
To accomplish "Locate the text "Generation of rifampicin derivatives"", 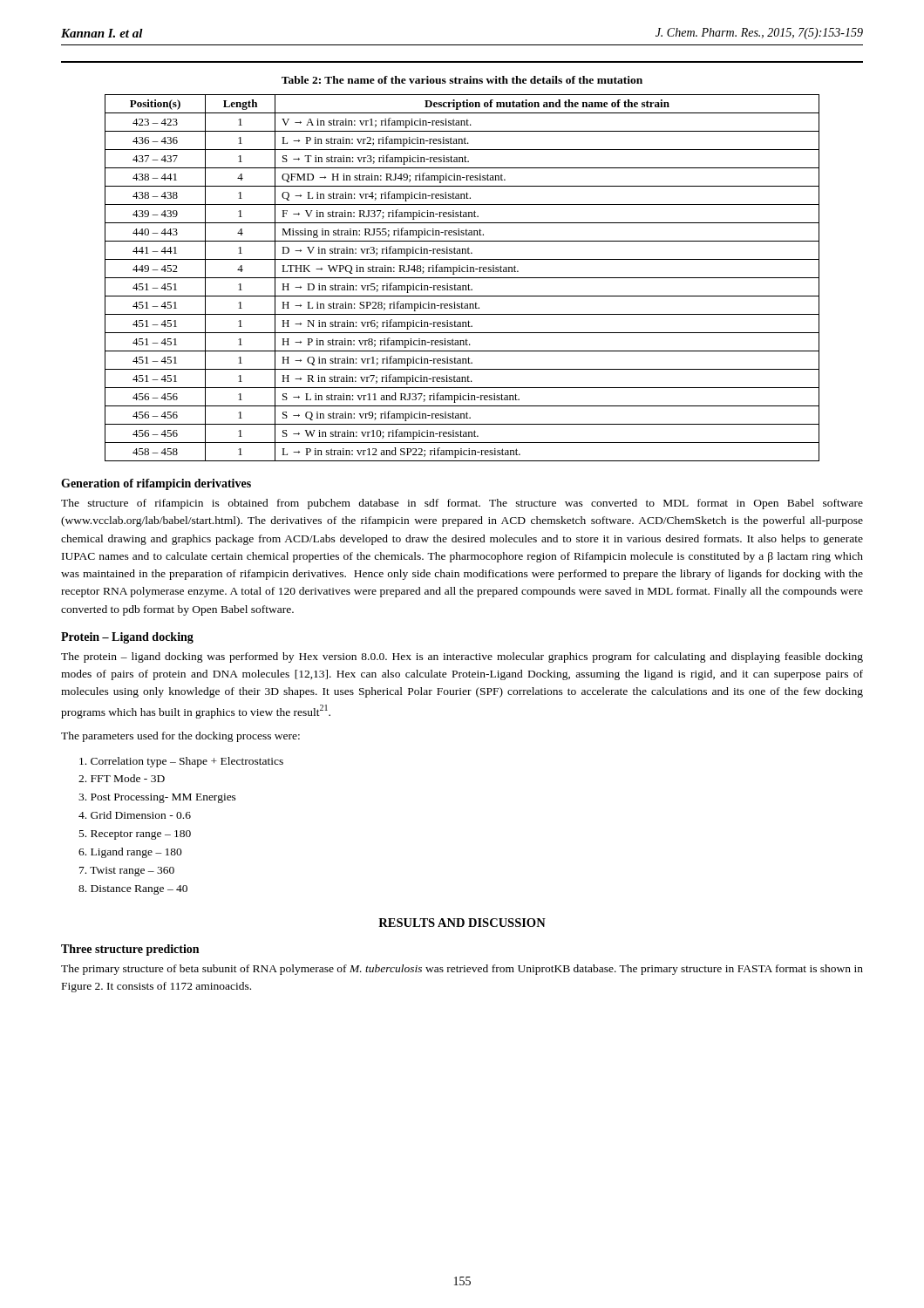I will (156, 484).
